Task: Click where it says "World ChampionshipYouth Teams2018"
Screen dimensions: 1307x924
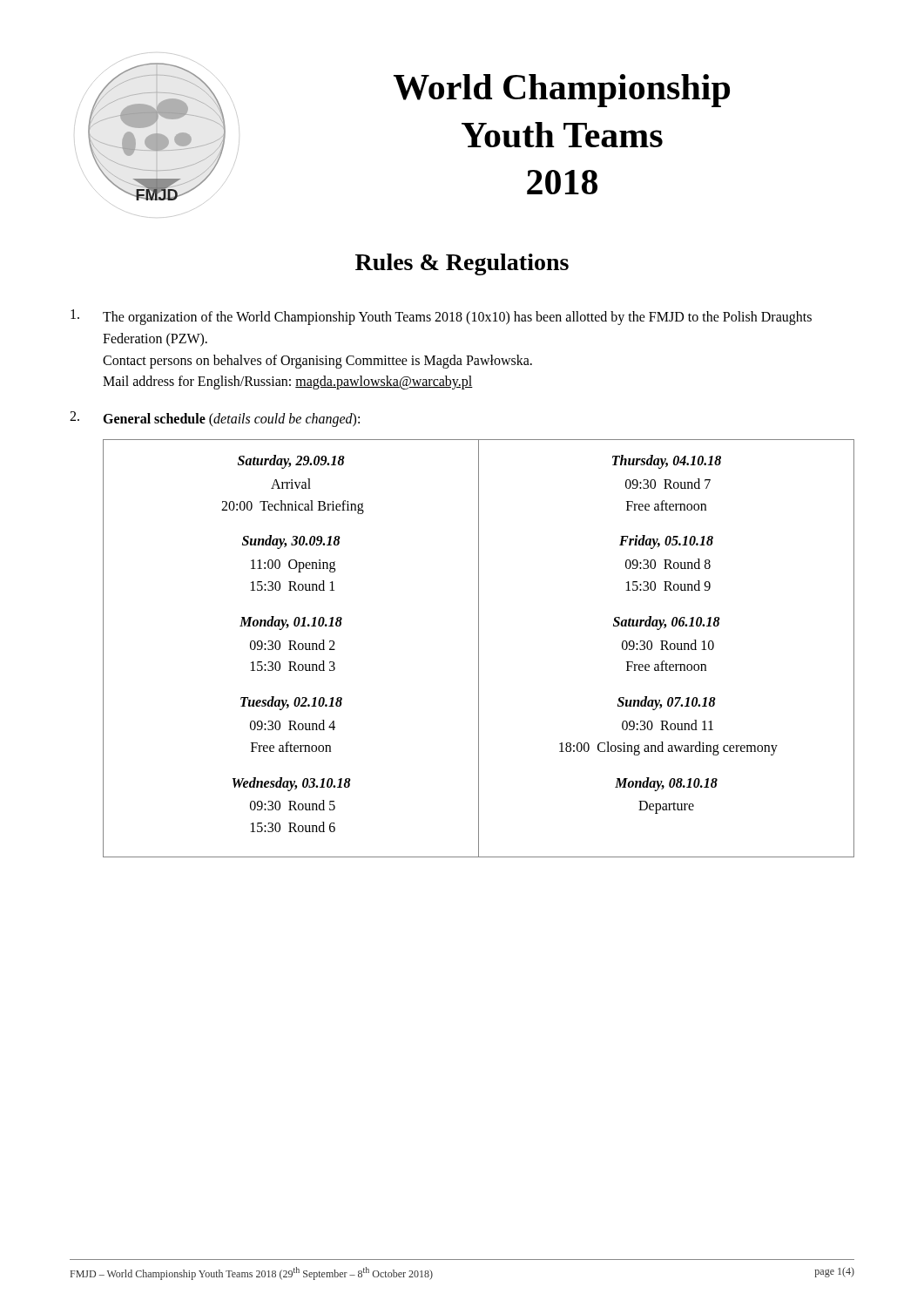Action: pos(562,135)
